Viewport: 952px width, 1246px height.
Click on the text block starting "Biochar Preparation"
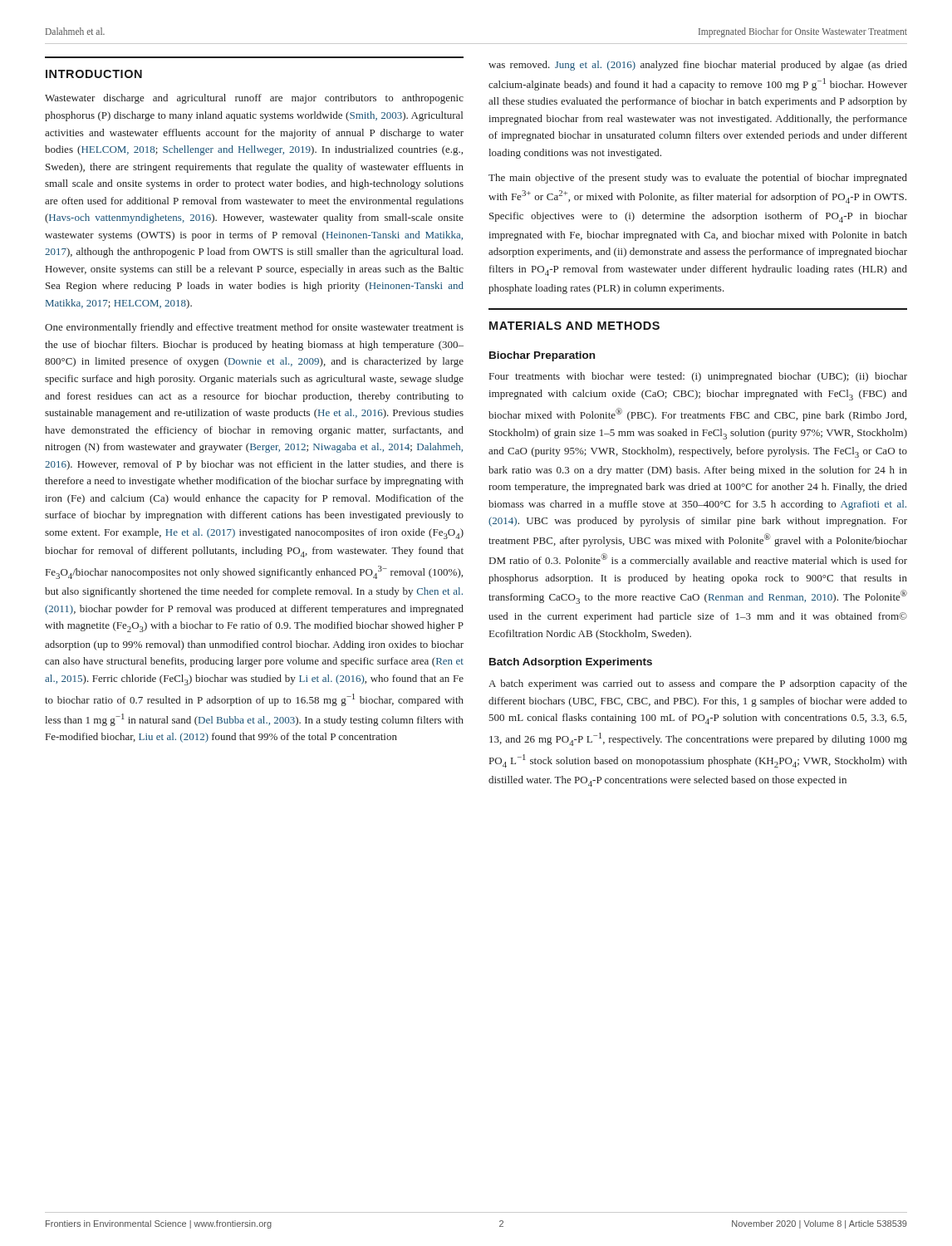[x=542, y=356]
